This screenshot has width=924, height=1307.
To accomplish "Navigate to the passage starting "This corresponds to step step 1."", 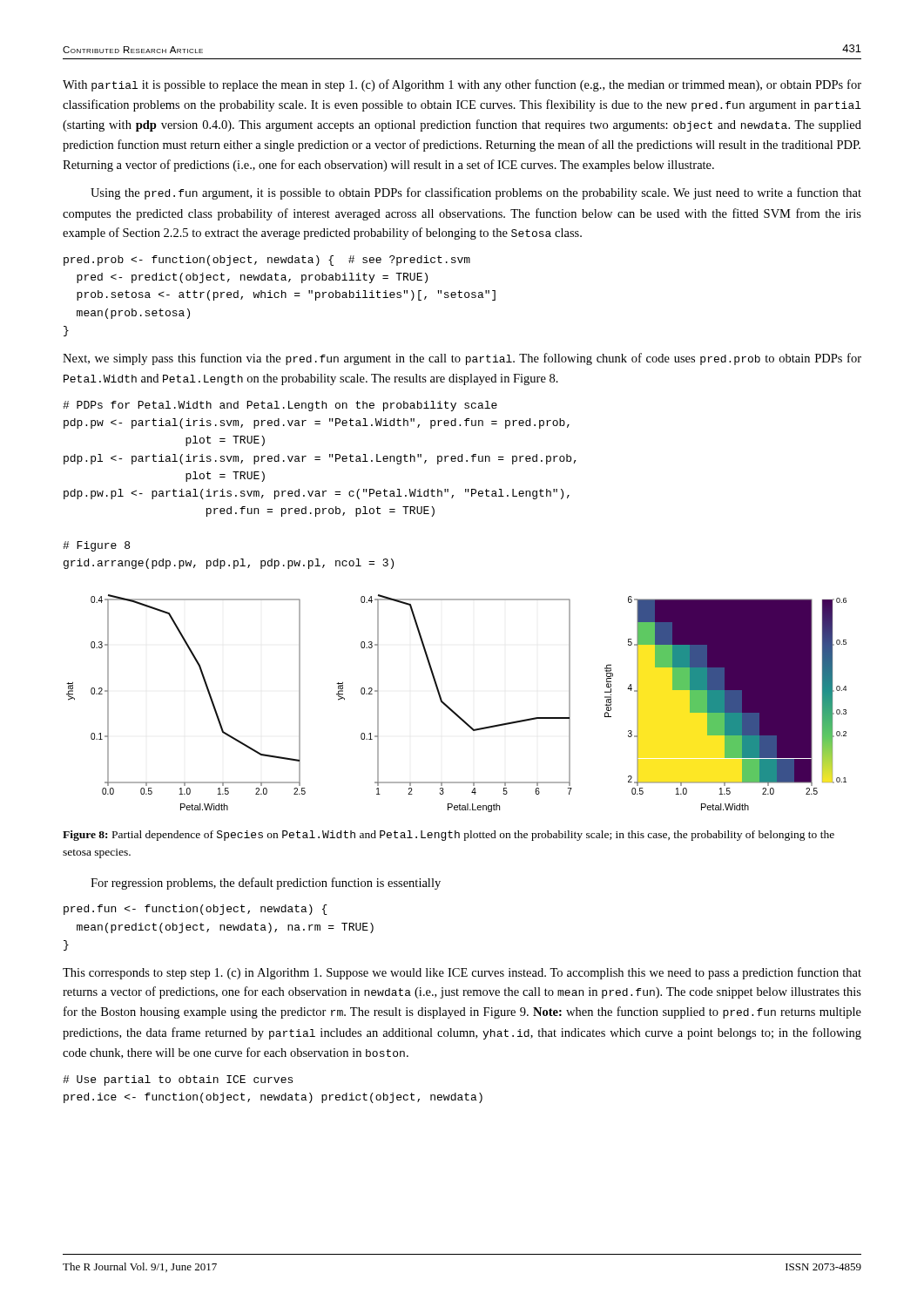I will coord(462,1013).
